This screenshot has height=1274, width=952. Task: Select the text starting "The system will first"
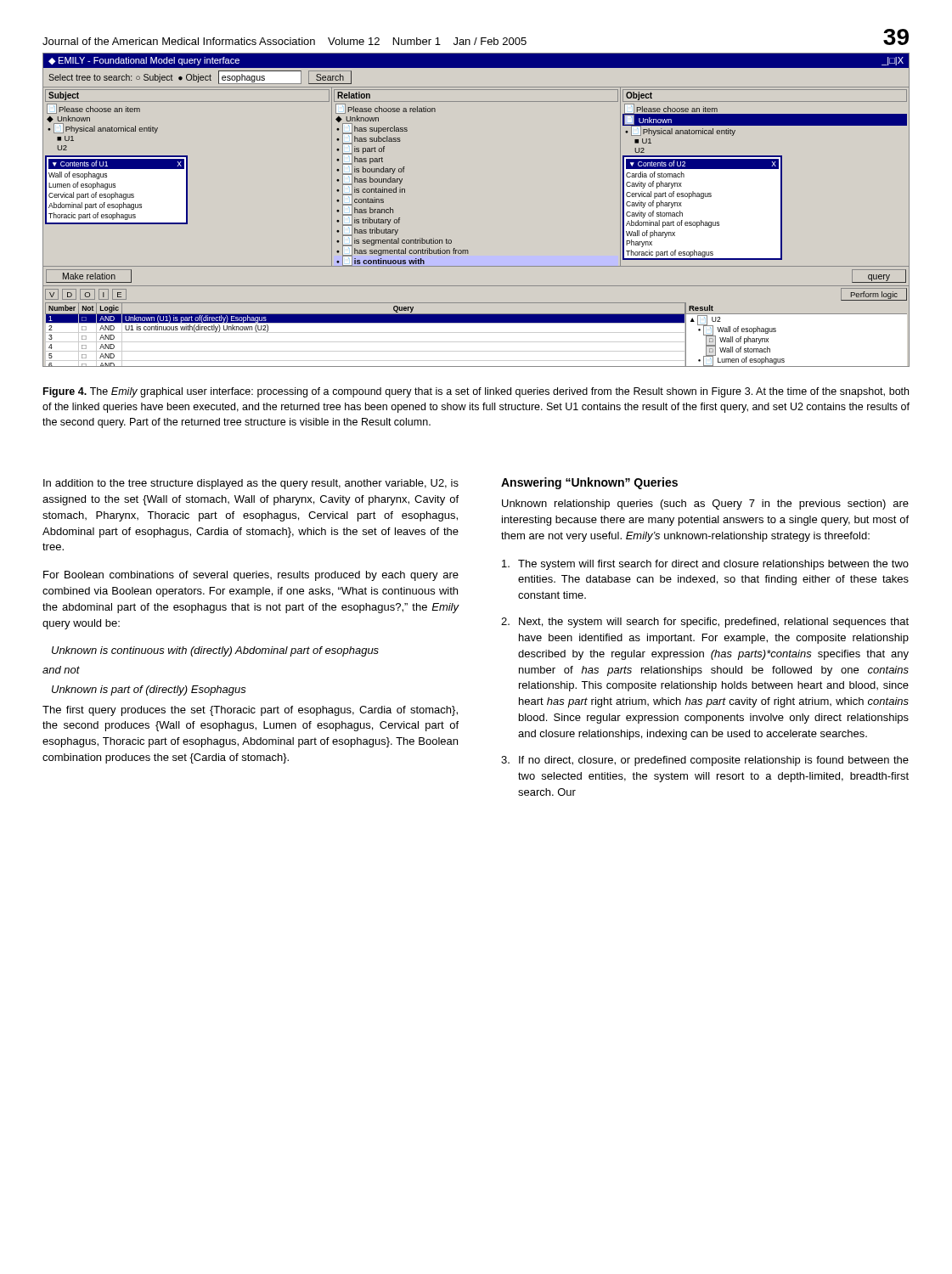click(x=705, y=580)
